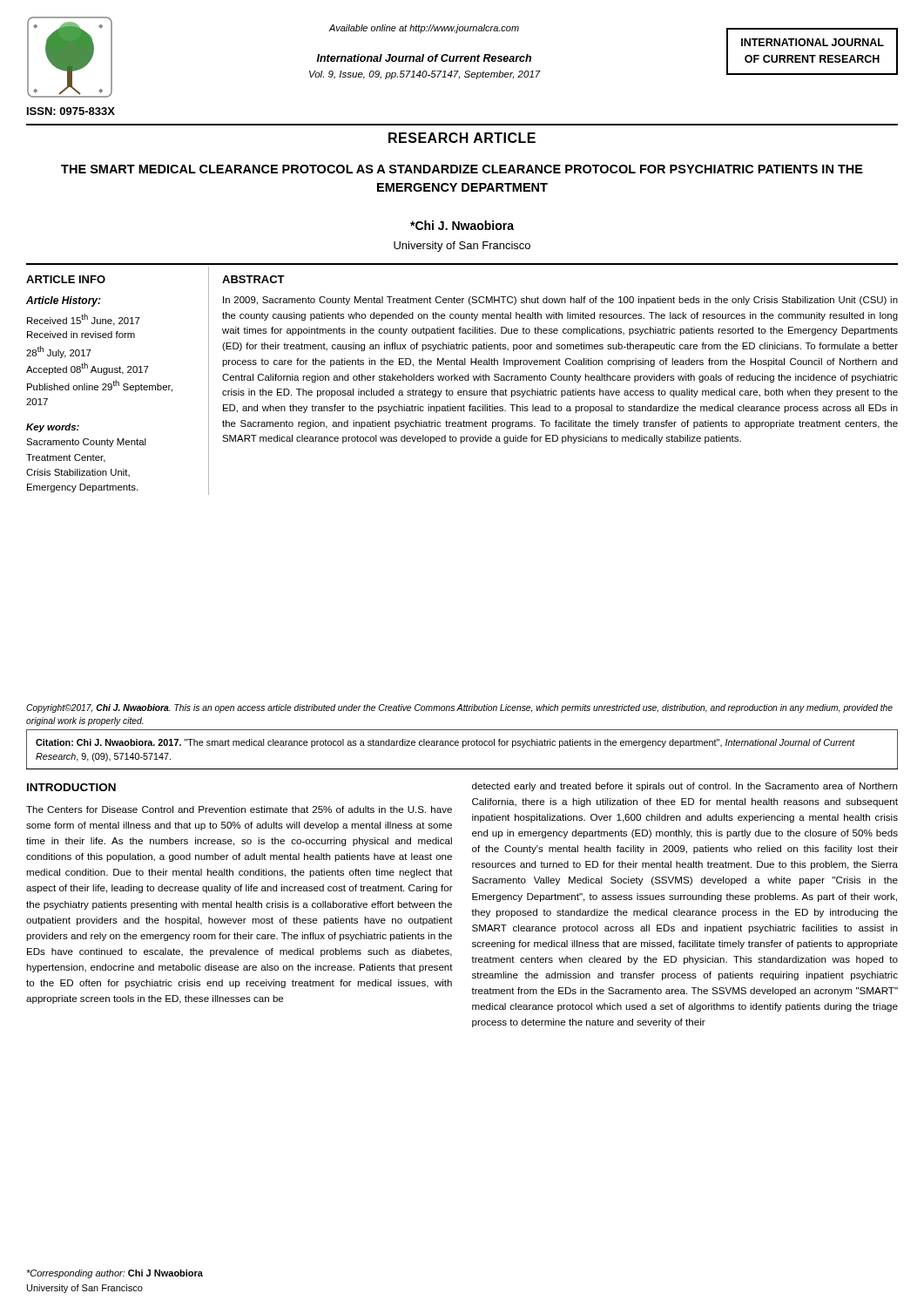Select the logo
Screen dimensions: 1307x924
(74, 58)
